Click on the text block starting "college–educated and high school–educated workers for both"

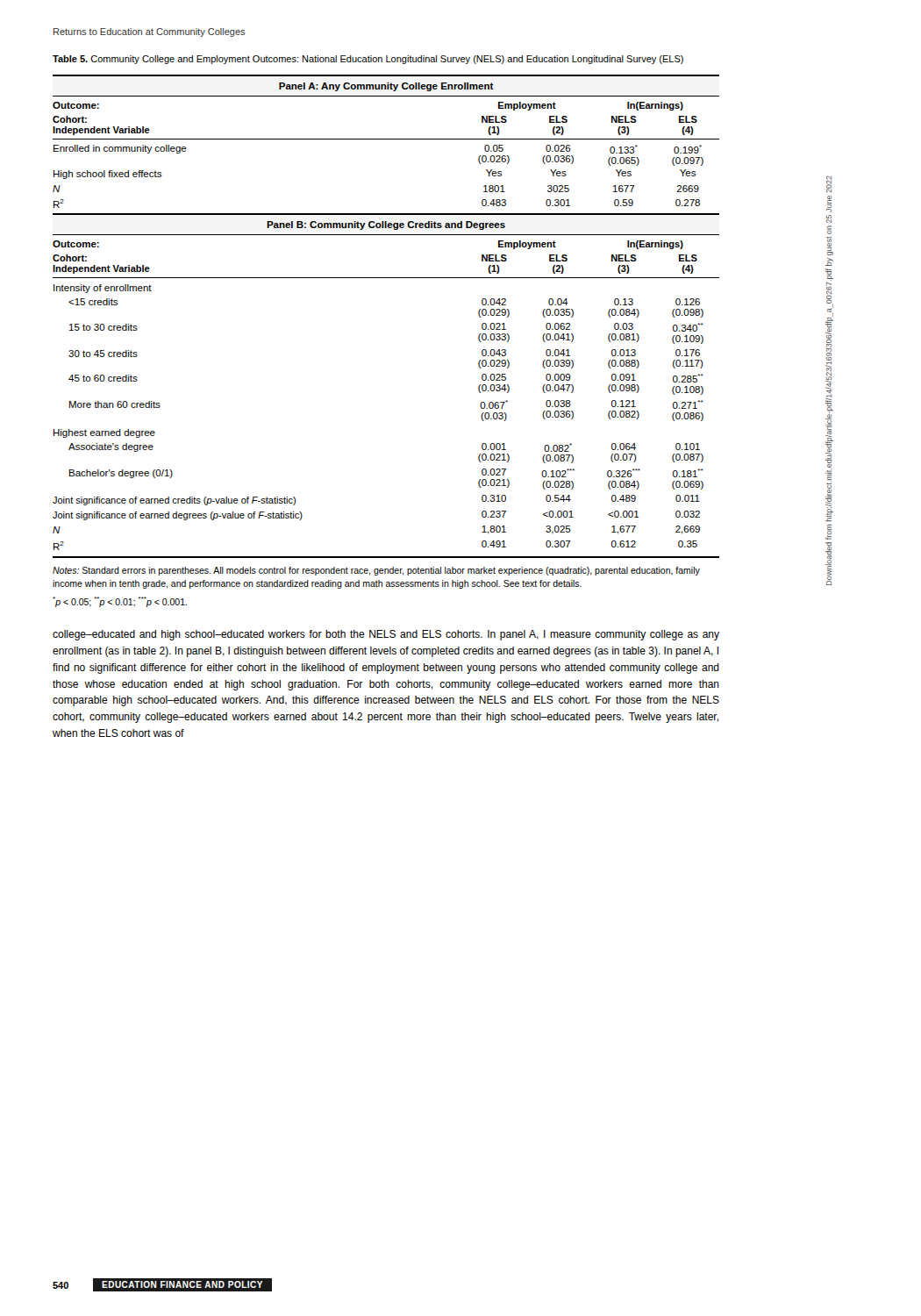pos(386,684)
